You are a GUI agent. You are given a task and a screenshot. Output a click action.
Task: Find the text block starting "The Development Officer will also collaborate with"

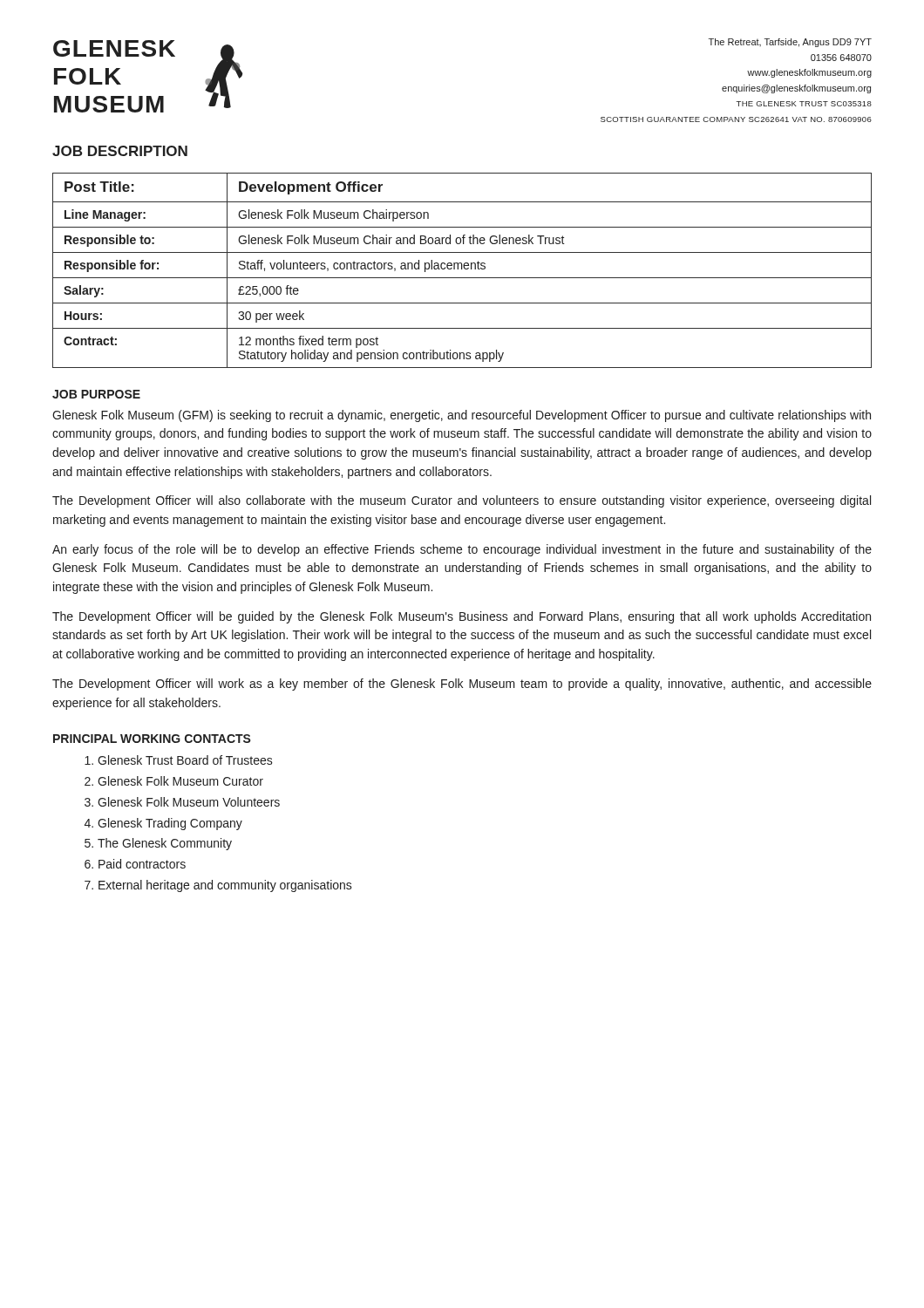pos(462,510)
